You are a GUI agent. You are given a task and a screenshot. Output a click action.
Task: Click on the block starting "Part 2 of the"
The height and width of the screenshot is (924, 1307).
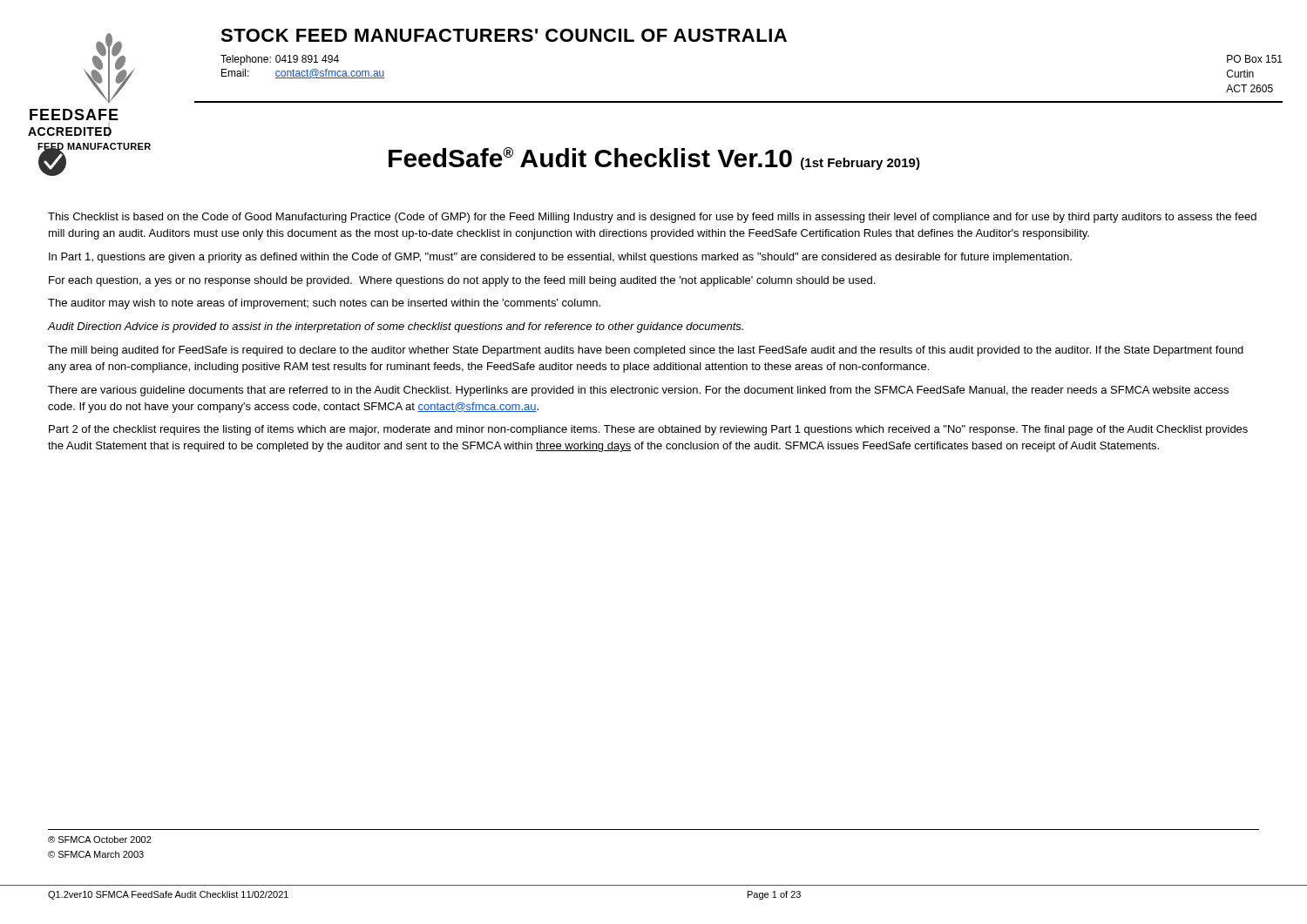pos(648,437)
